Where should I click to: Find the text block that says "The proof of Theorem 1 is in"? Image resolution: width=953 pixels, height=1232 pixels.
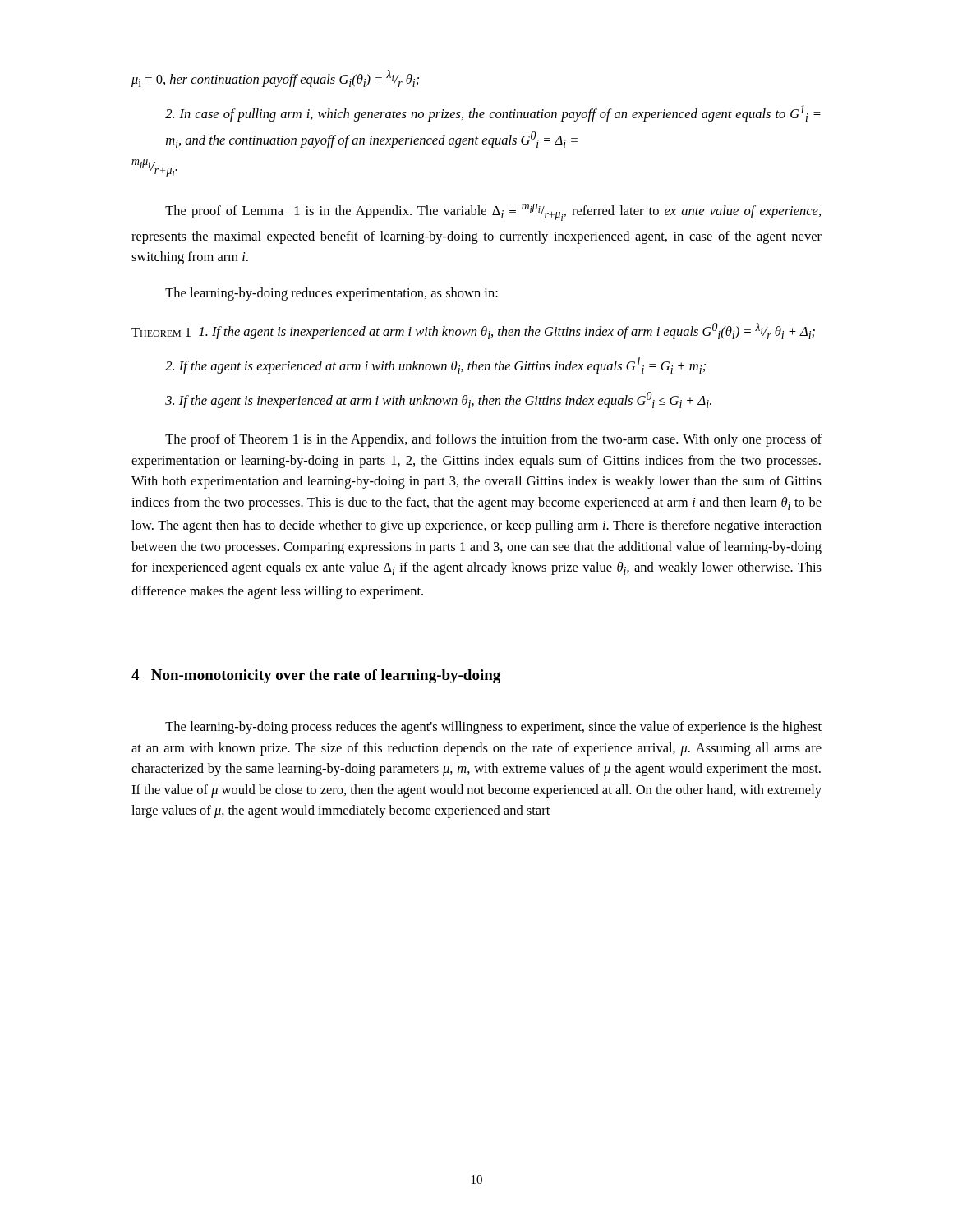[476, 515]
